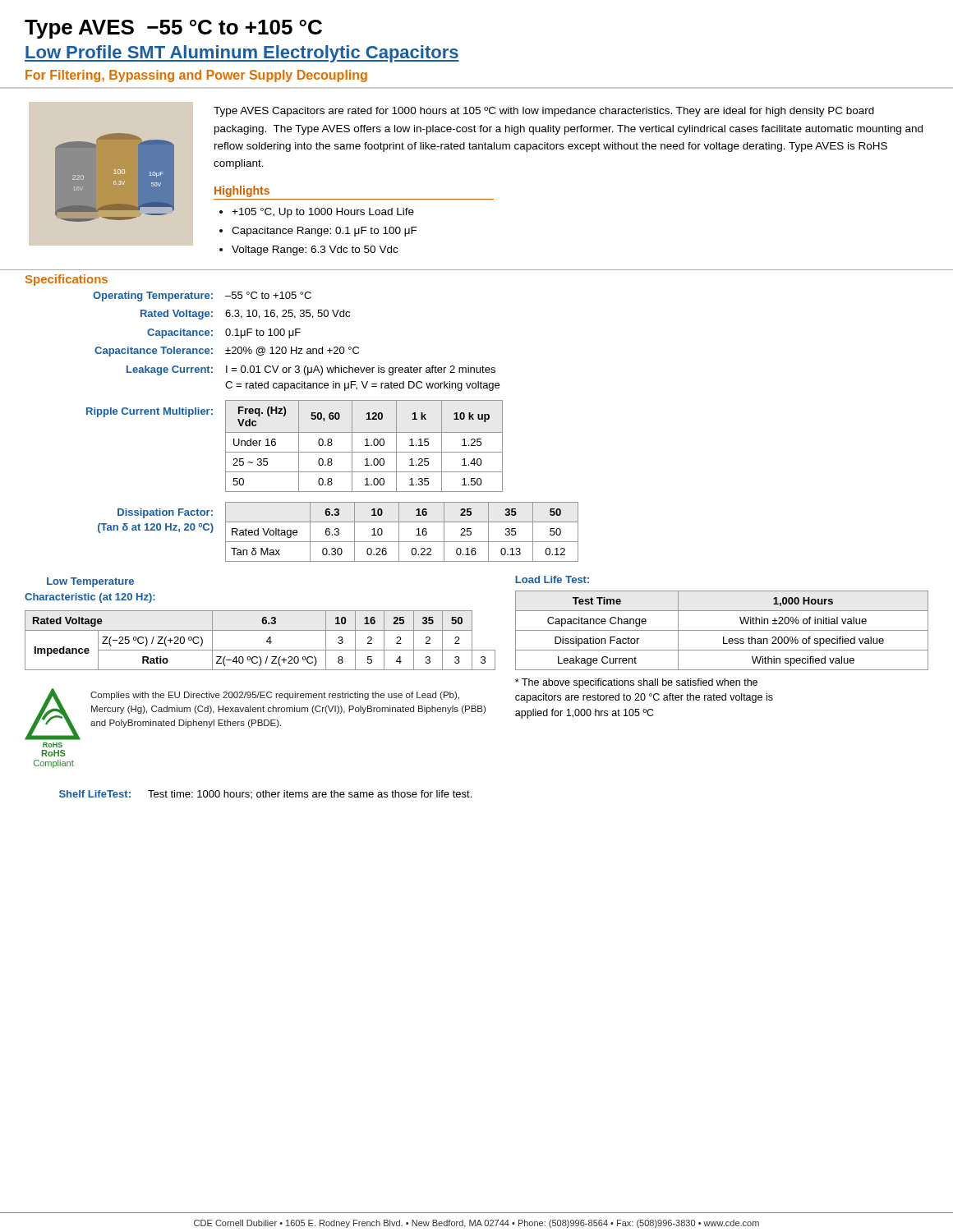This screenshot has height=1232, width=953.
Task: Navigate to the block starting "Shelf LifeTest:"
Action: (95, 793)
